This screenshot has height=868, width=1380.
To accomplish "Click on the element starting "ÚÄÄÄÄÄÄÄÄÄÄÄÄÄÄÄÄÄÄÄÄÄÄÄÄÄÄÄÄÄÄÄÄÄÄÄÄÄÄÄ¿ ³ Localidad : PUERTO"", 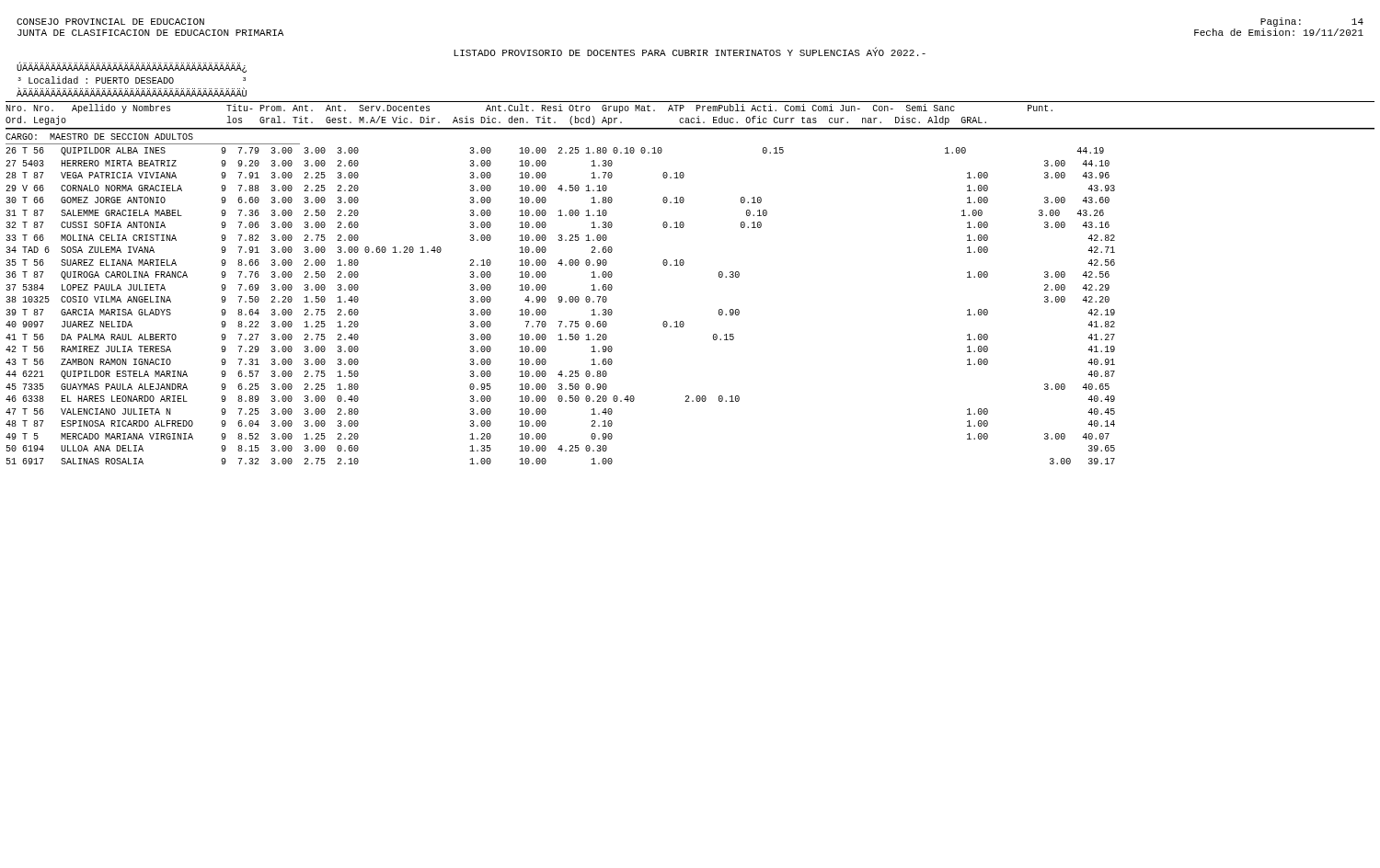I will (x=132, y=82).
